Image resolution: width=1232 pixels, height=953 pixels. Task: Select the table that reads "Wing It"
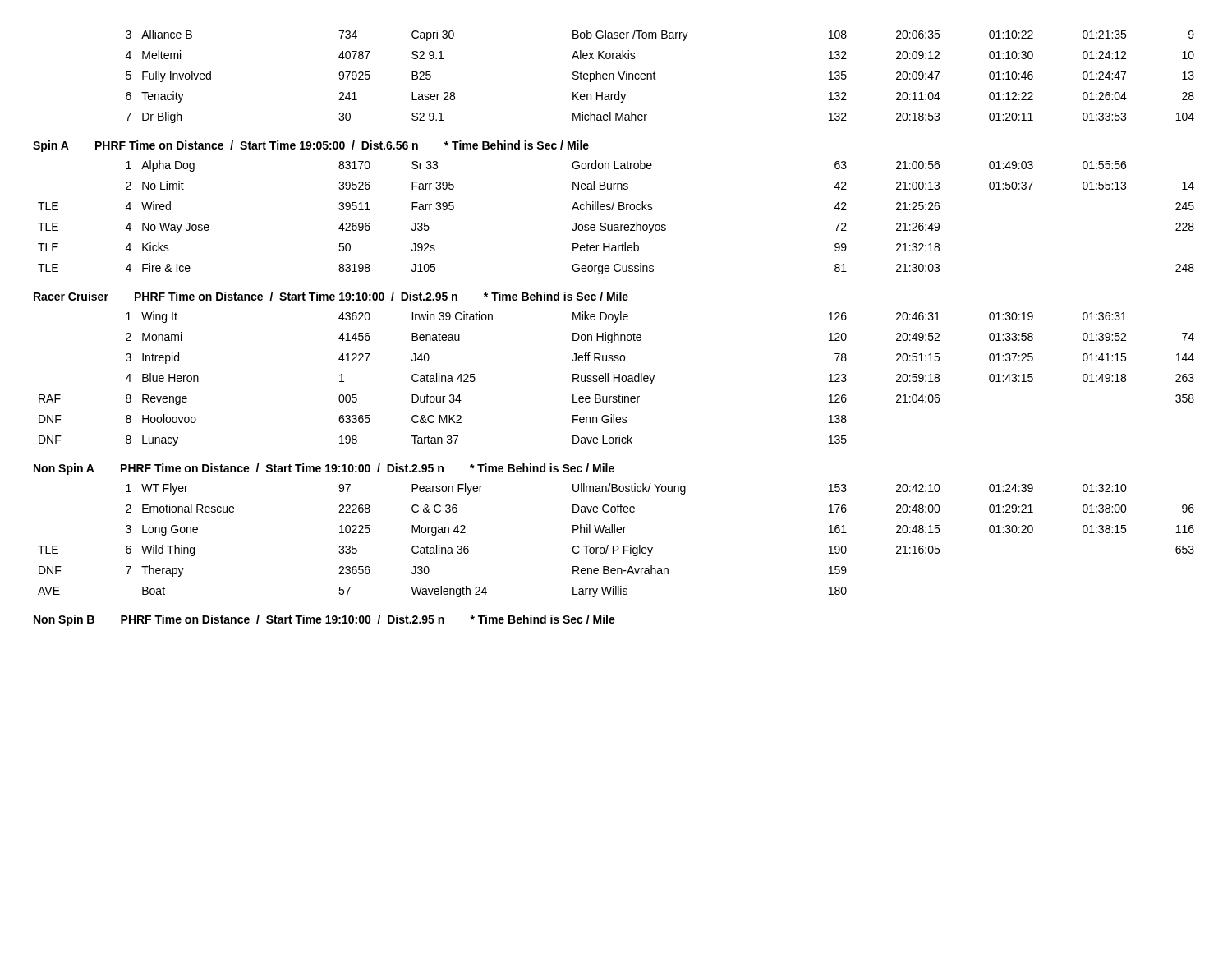pos(616,378)
